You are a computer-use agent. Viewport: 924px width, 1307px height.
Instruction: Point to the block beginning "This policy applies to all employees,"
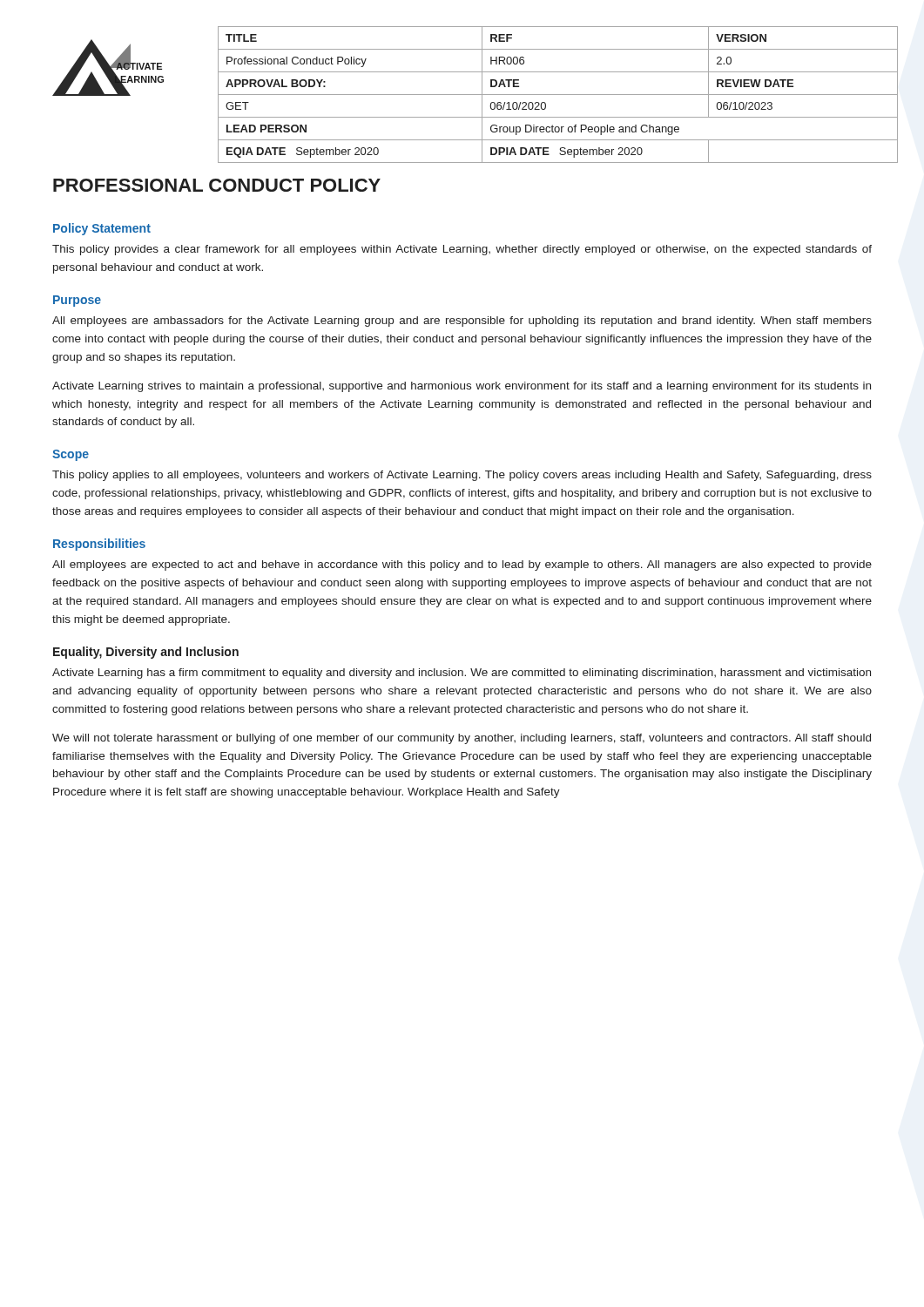pyautogui.click(x=462, y=493)
